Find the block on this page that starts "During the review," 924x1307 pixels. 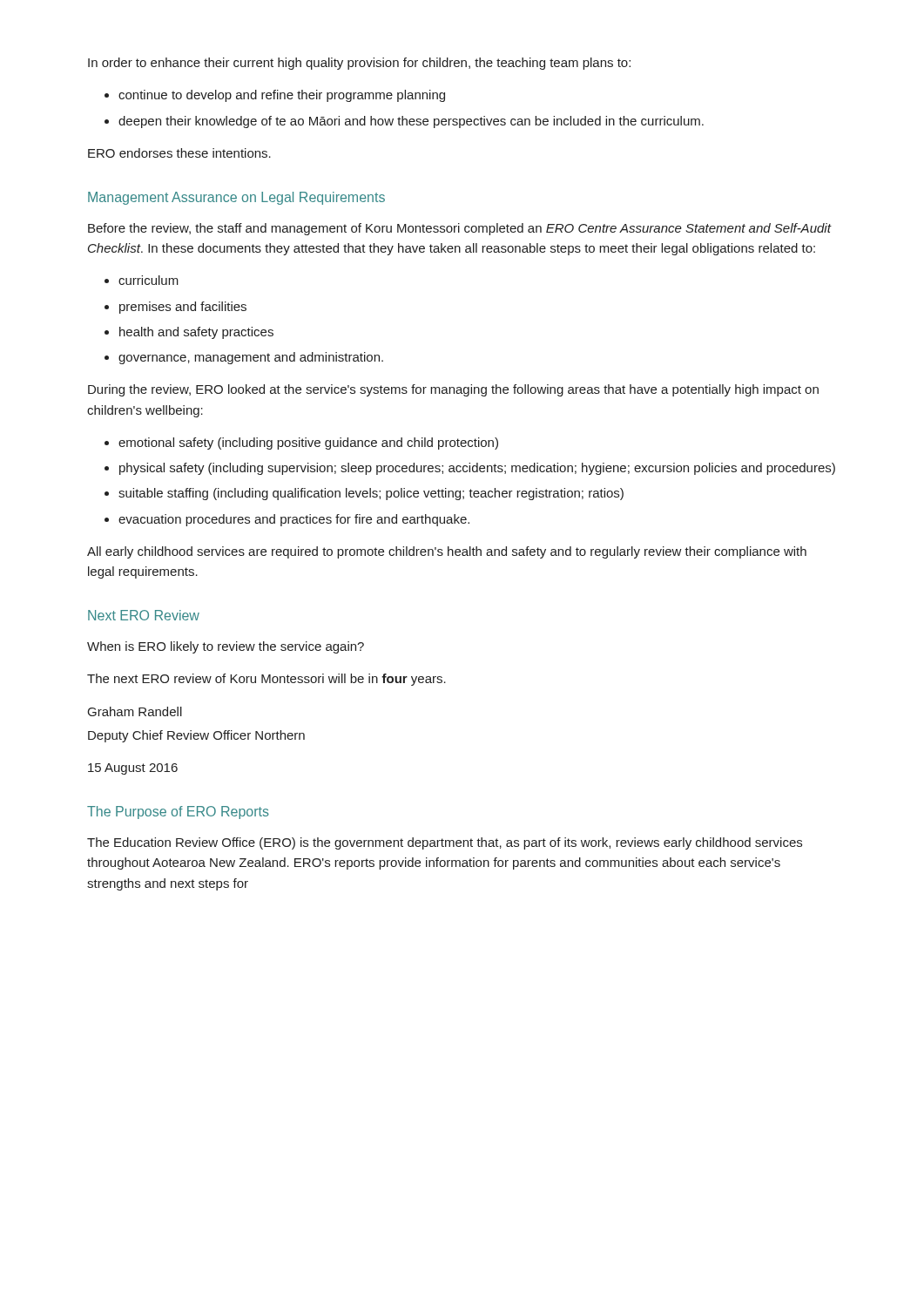click(462, 400)
